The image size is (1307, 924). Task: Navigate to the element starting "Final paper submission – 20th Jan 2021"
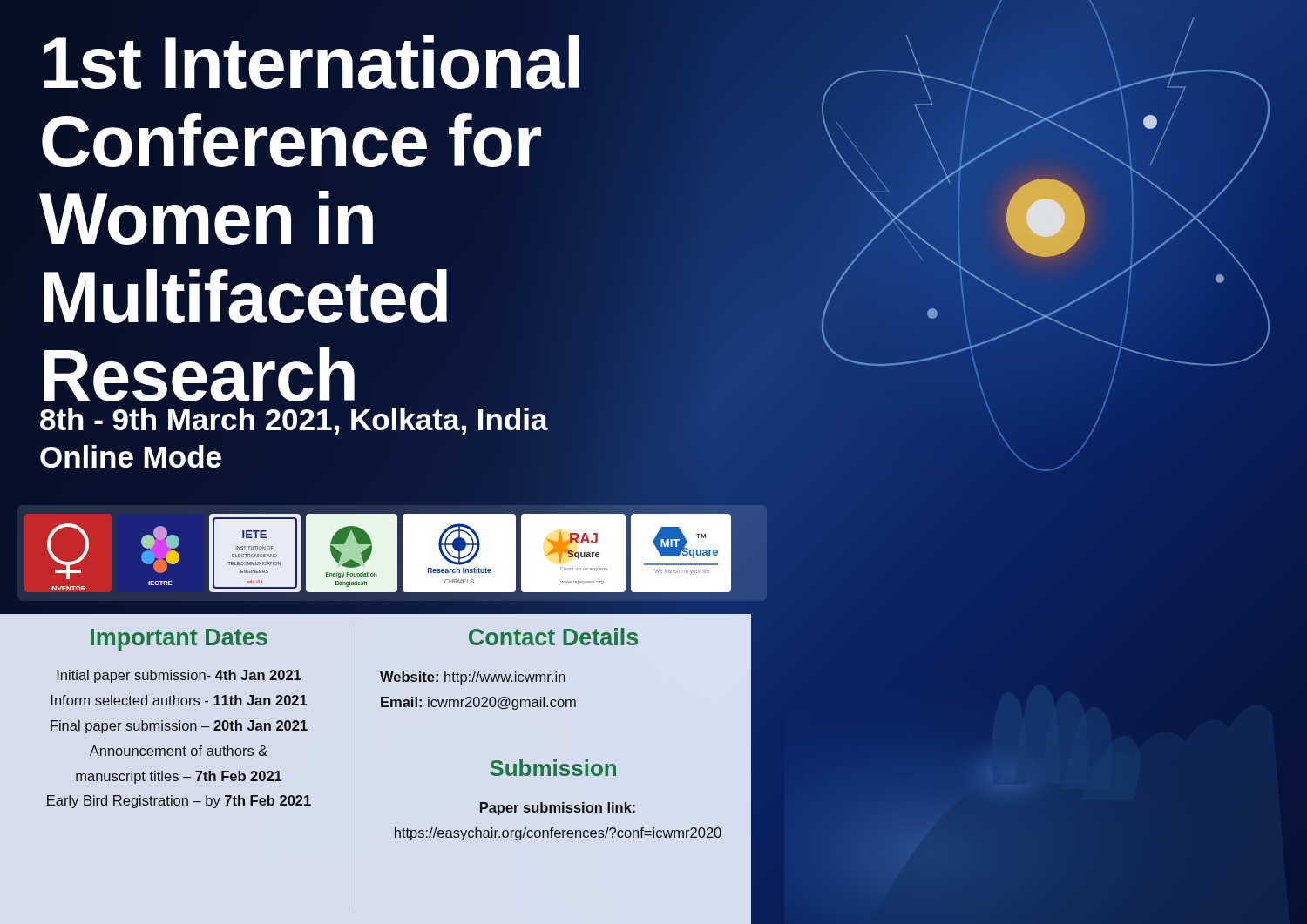[x=179, y=725]
